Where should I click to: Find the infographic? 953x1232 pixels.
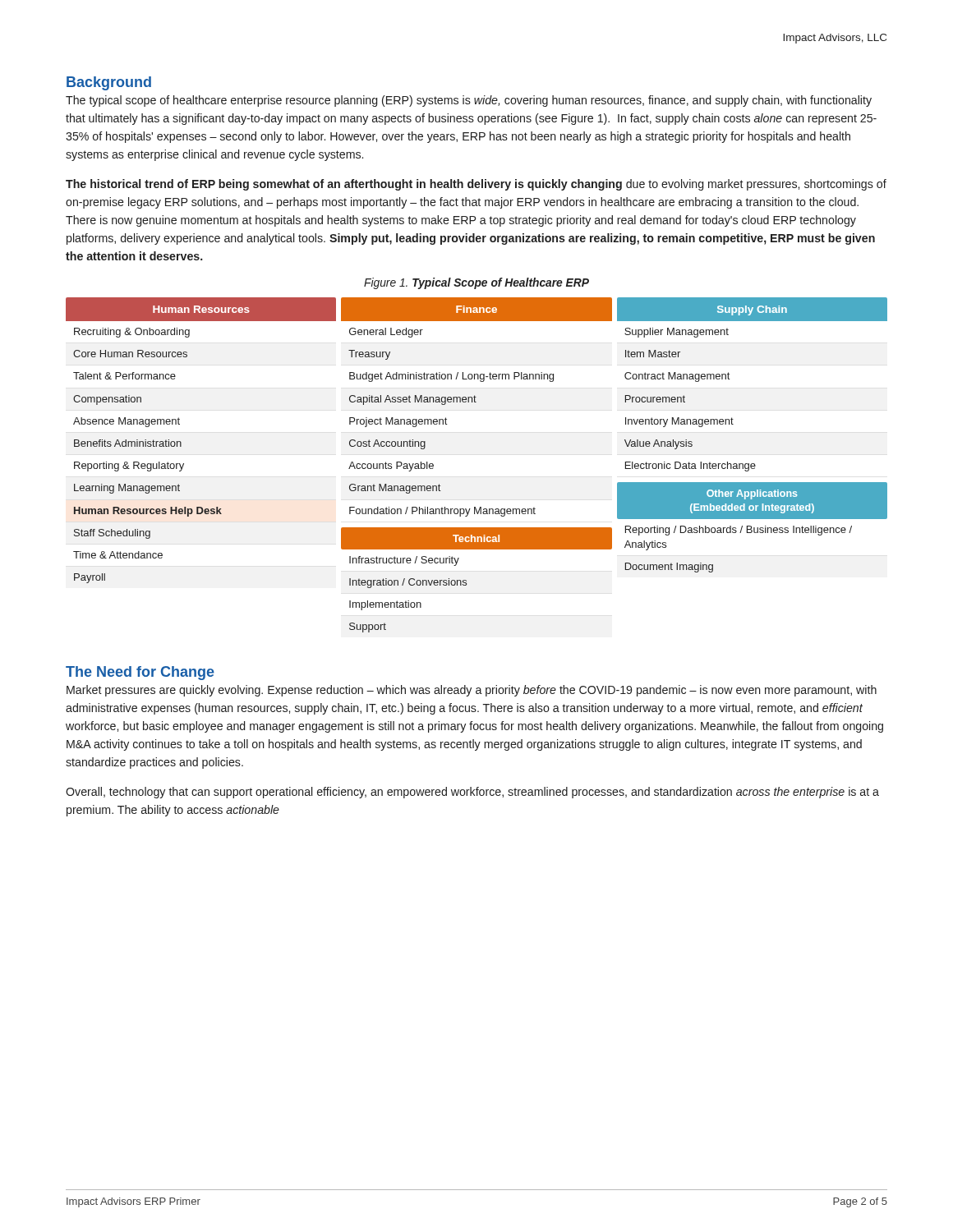[x=476, y=467]
